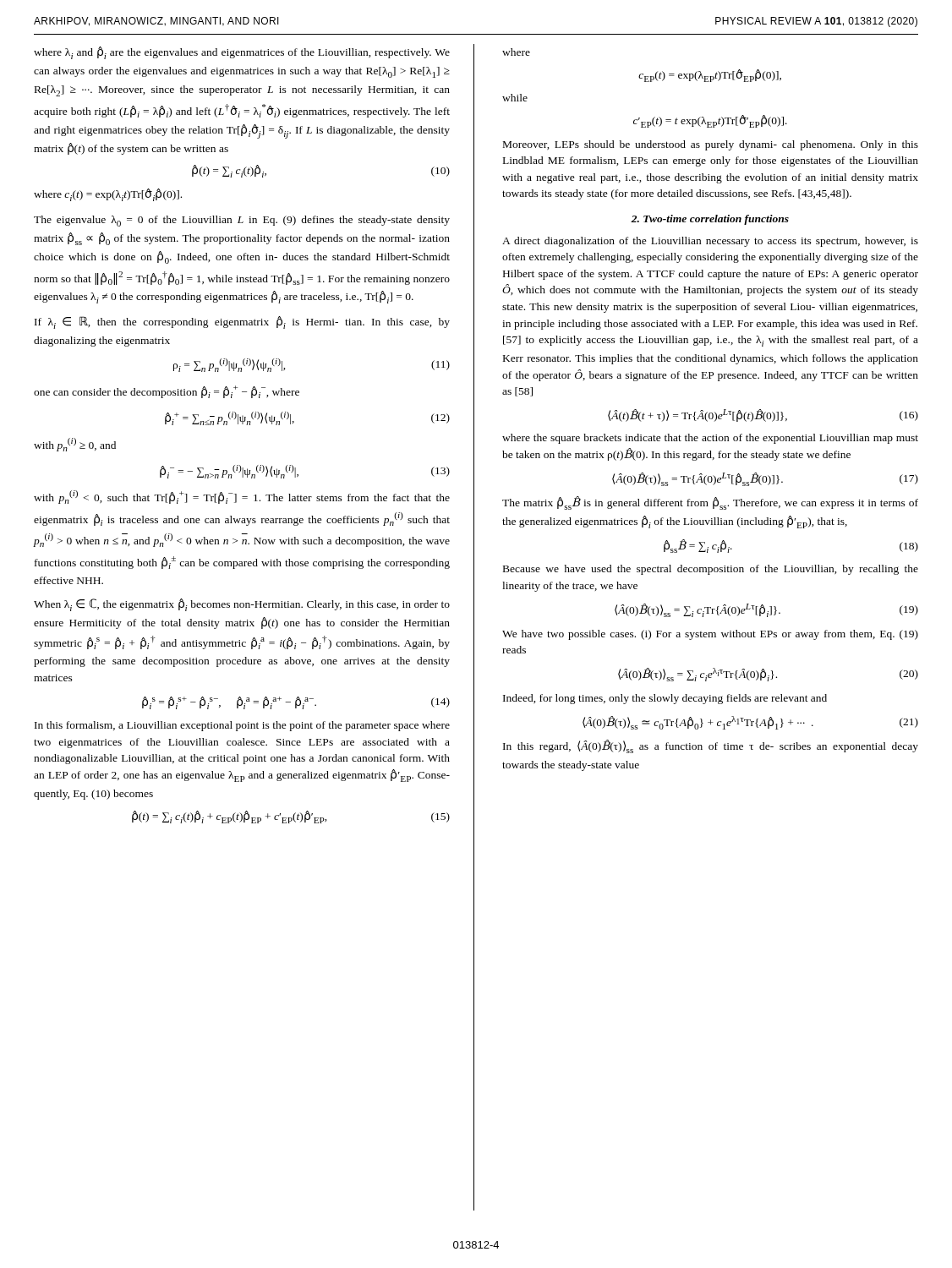Image resolution: width=952 pixels, height=1268 pixels.
Task: Point to the passage starting "one can consider the decomposition"
Action: point(167,391)
